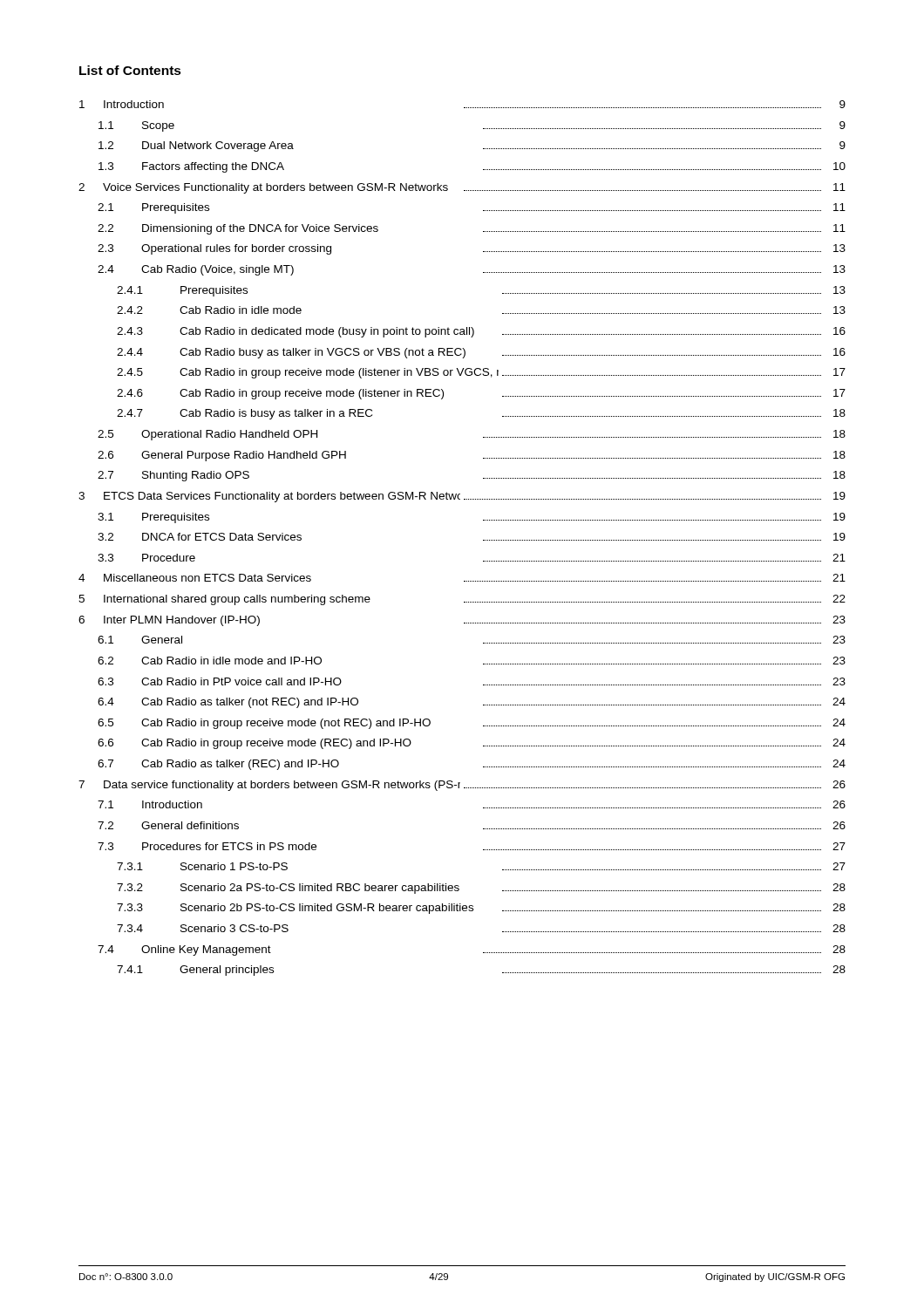The image size is (924, 1308).
Task: Locate the region starting "7.4 Online Key Management 28"
Action: pyautogui.click(x=207, y=951)
